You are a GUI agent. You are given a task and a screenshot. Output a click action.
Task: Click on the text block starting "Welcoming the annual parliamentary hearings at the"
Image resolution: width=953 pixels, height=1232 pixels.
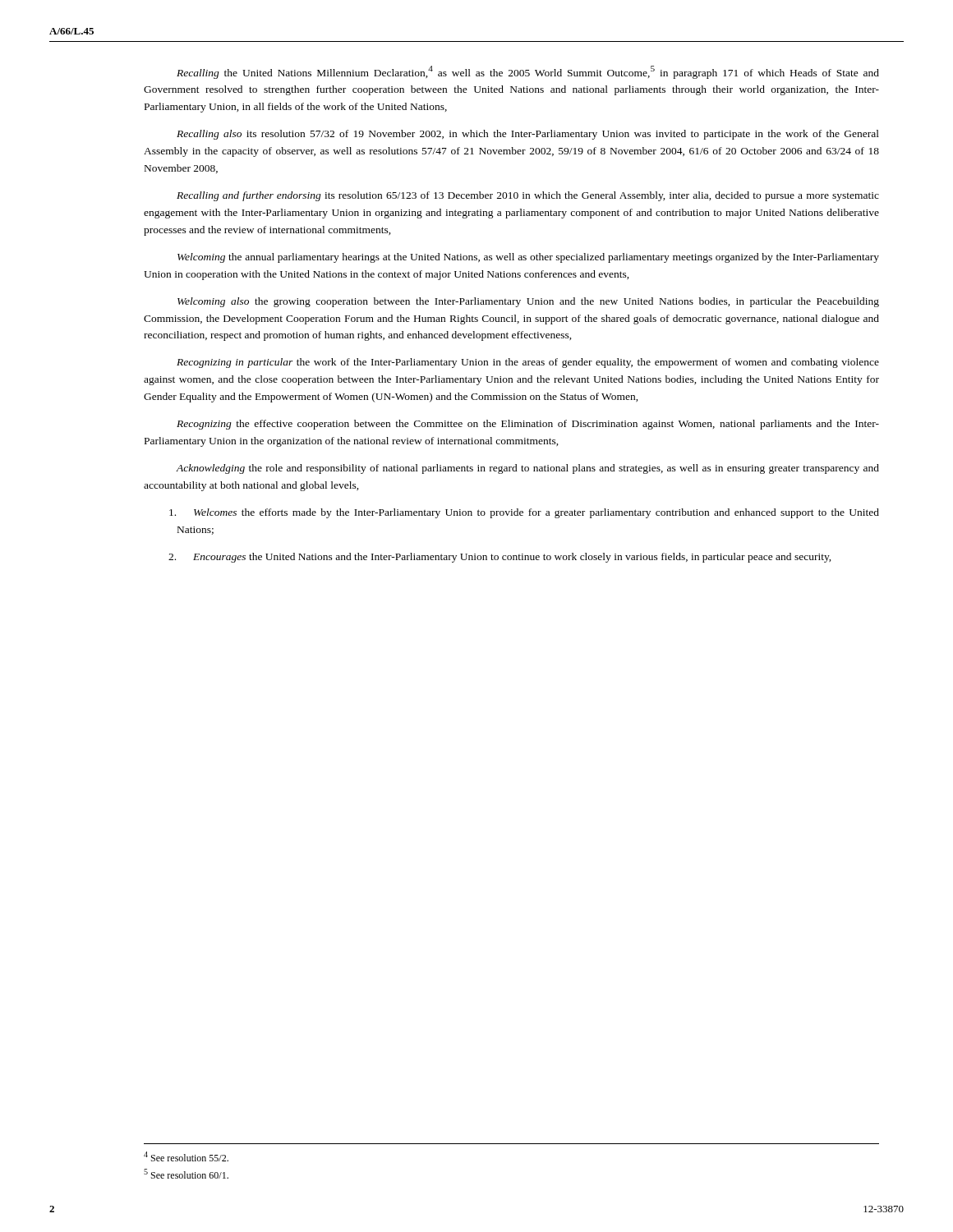point(511,265)
